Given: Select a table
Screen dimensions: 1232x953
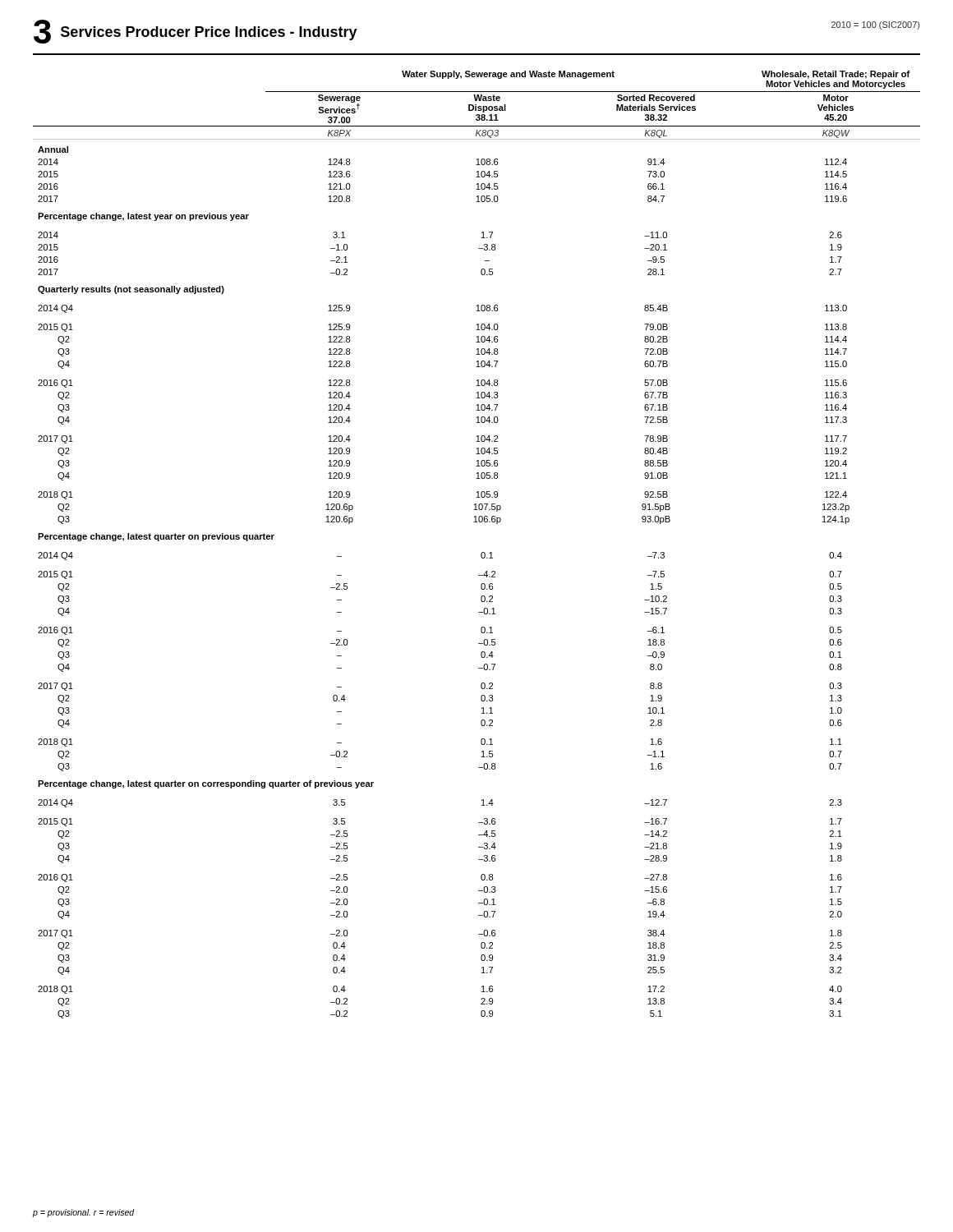Looking at the screenshot, I should click(476, 543).
